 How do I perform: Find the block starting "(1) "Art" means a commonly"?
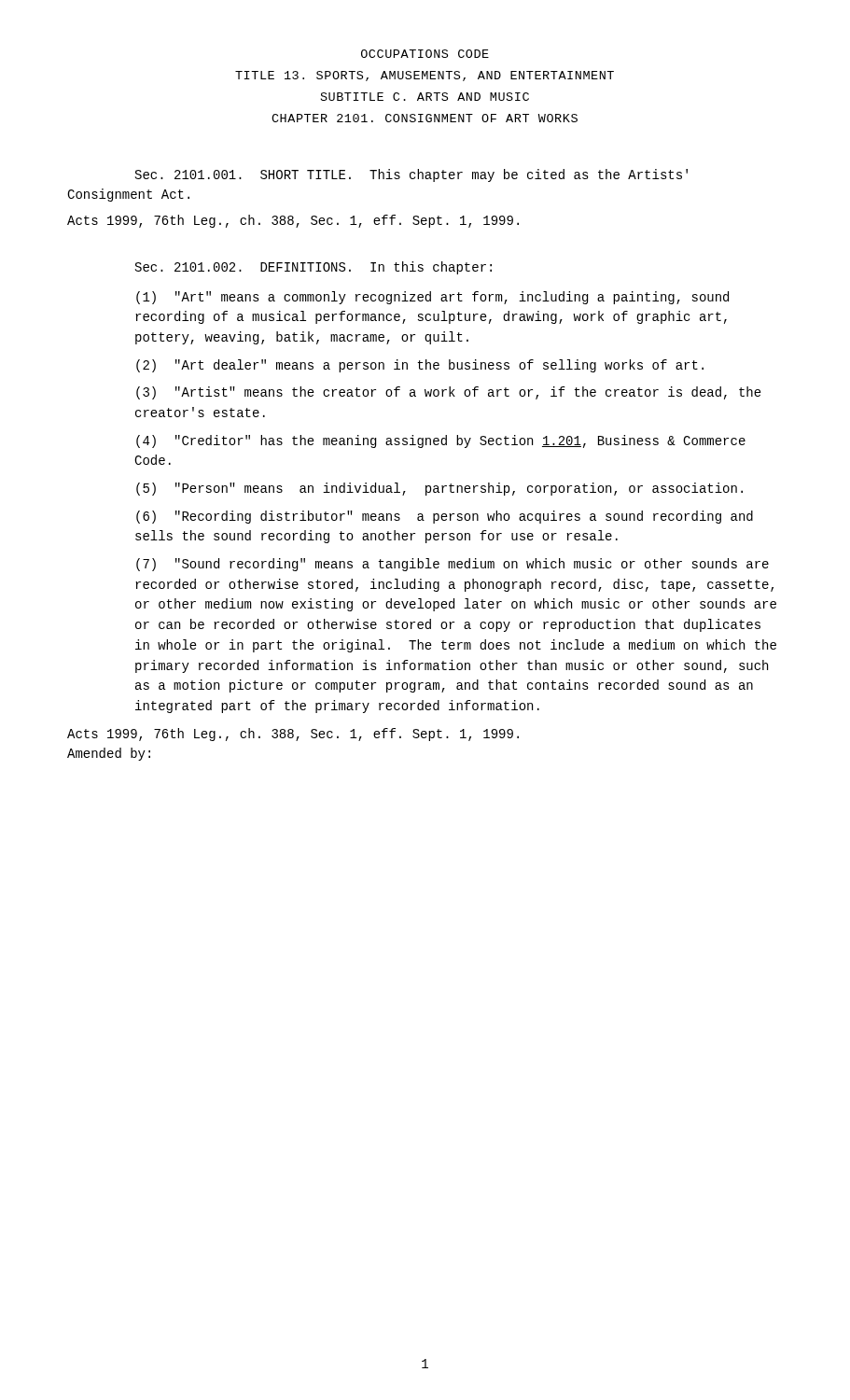click(459, 318)
